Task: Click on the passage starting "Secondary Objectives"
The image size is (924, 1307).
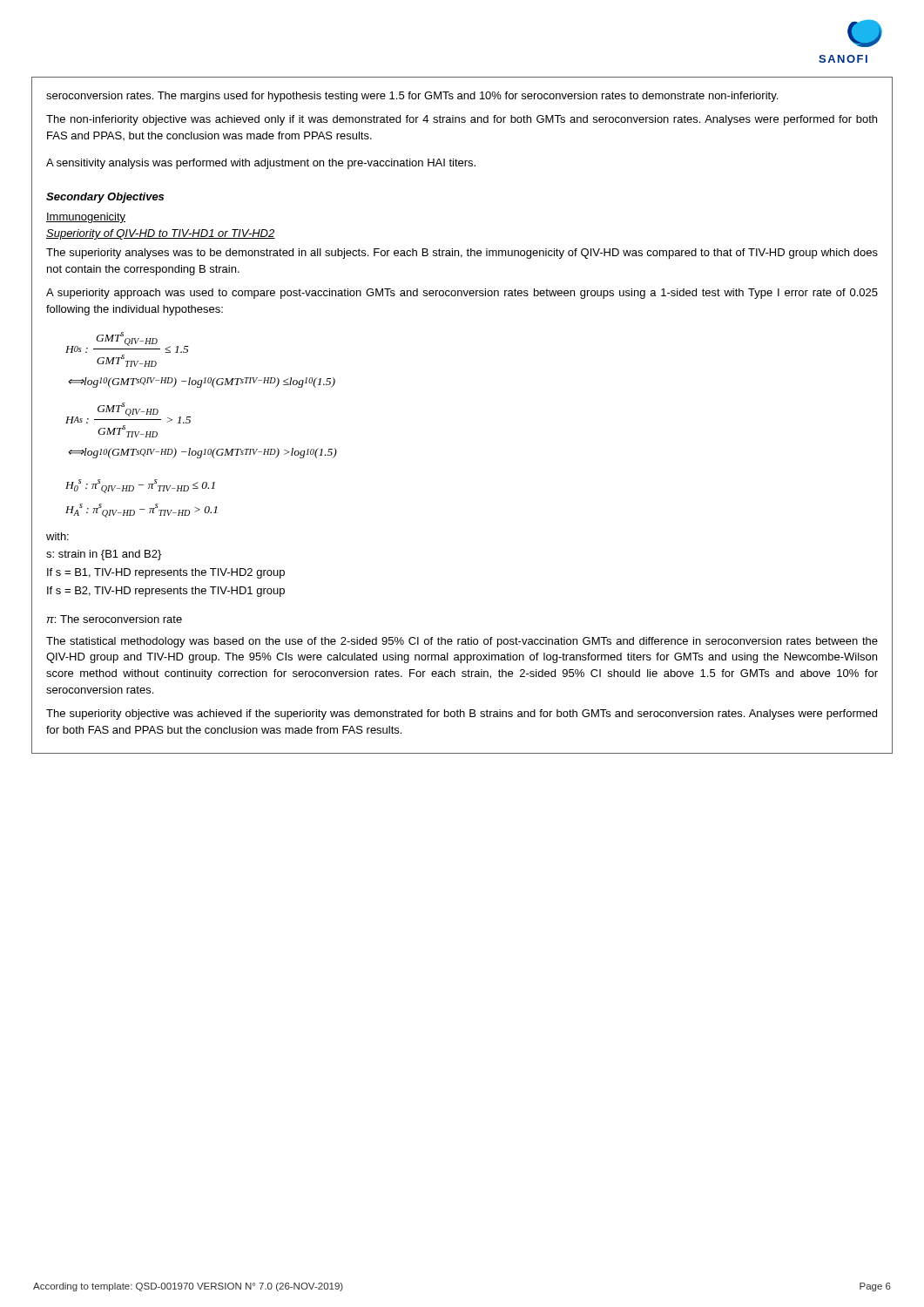Action: pos(105,197)
